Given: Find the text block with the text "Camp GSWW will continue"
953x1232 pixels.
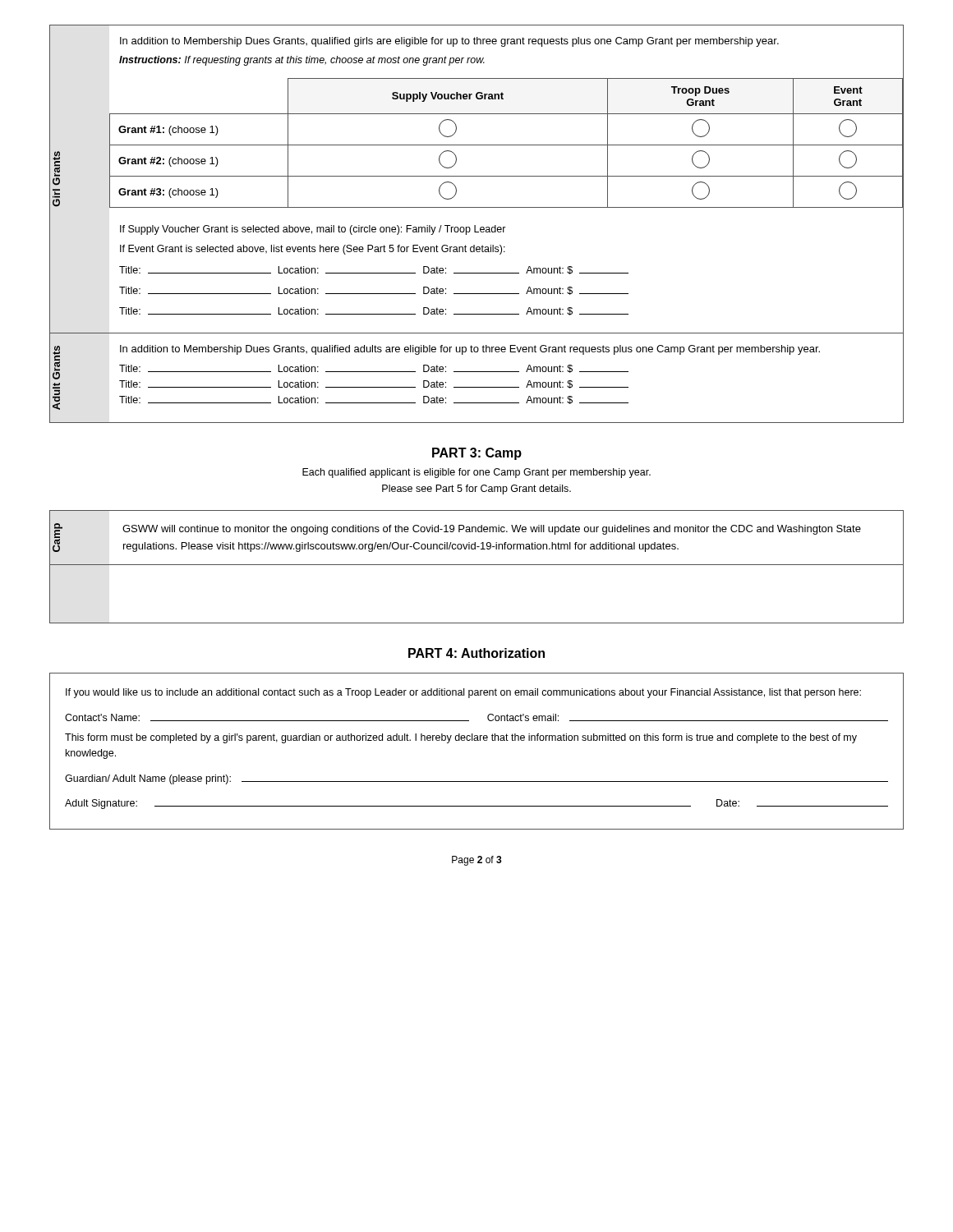Looking at the screenshot, I should click(476, 538).
